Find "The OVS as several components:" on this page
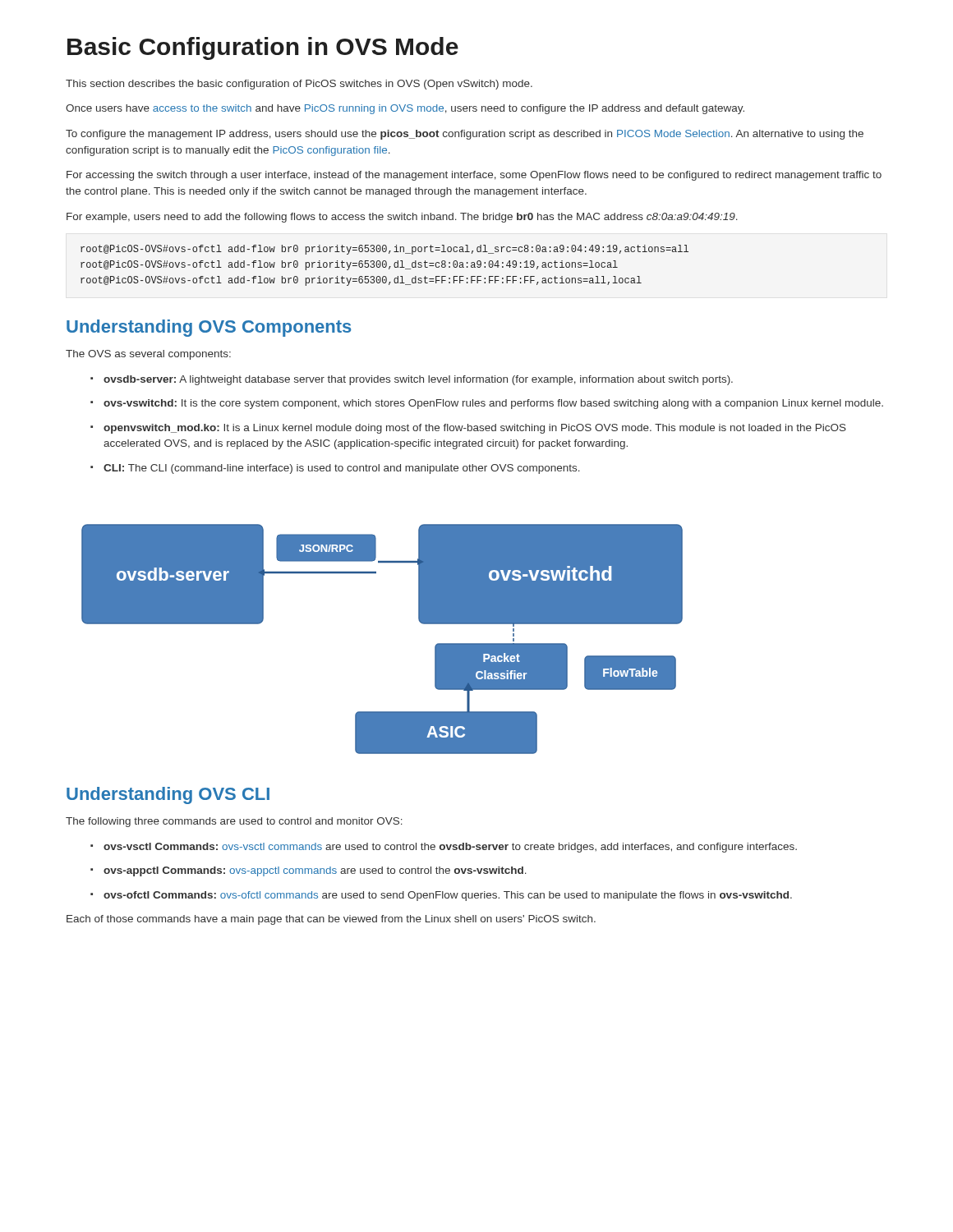Viewport: 953px width, 1232px height. coord(148,355)
